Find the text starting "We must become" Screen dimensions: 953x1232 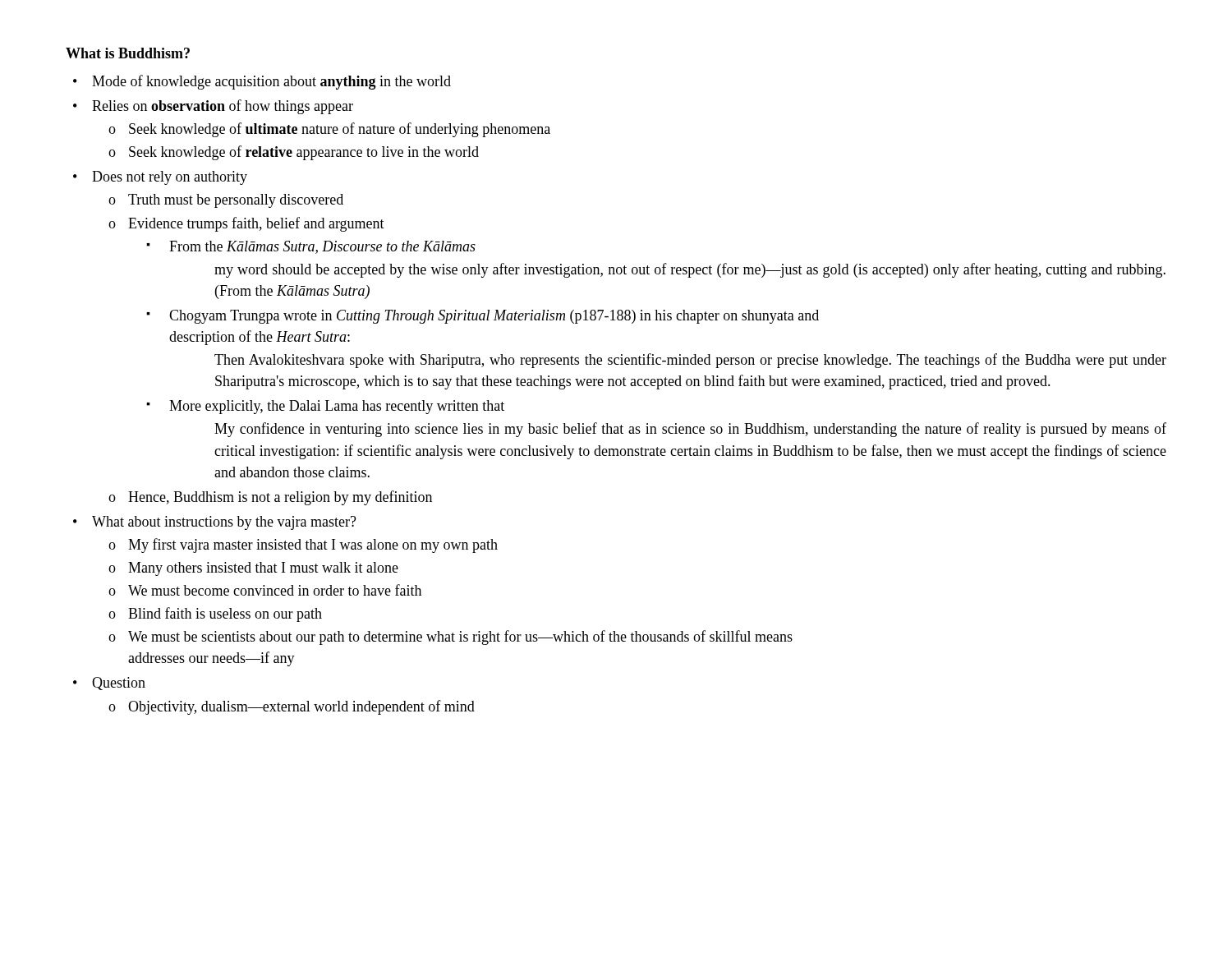click(x=275, y=591)
